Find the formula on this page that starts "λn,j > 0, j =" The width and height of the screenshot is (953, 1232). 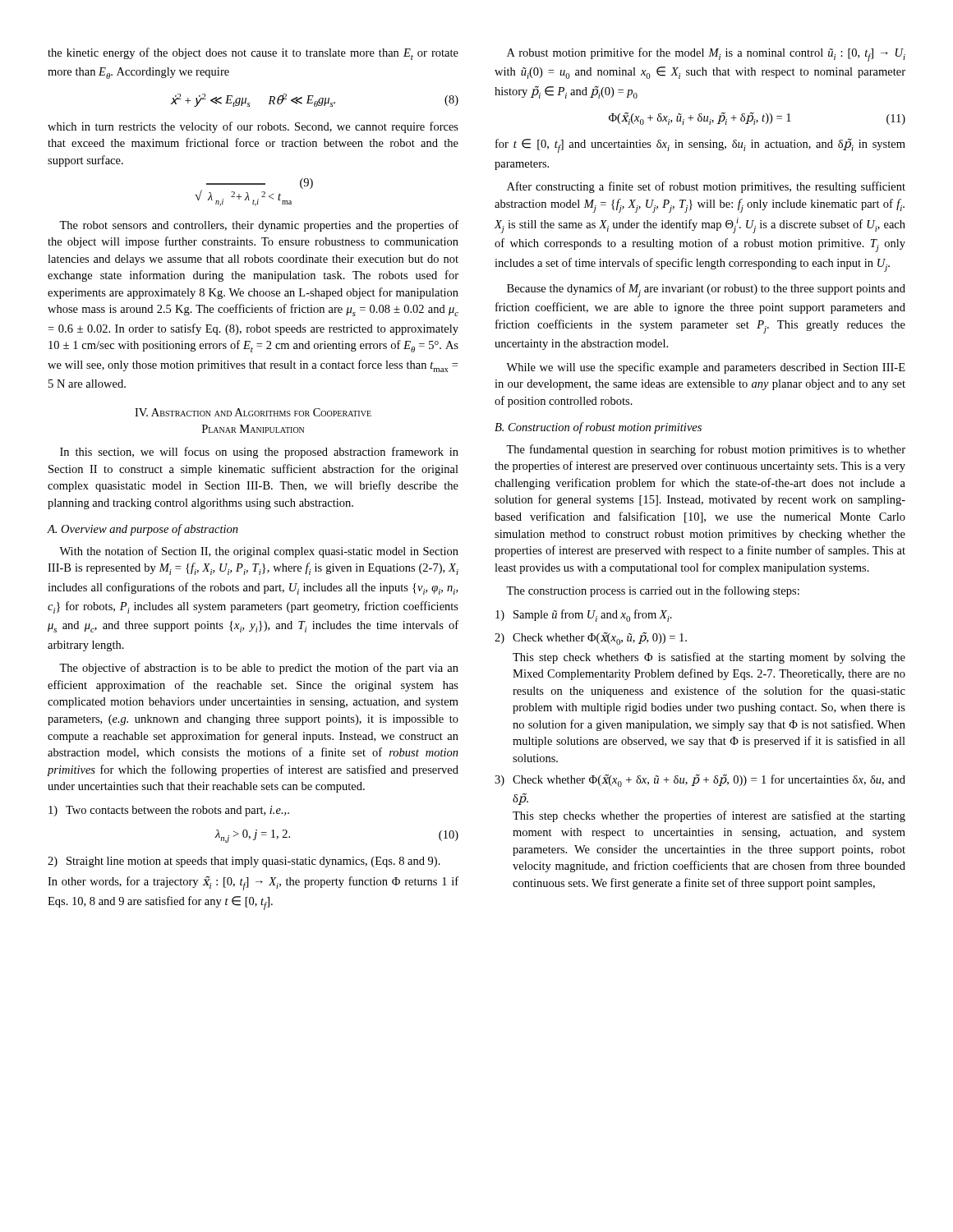253,835
